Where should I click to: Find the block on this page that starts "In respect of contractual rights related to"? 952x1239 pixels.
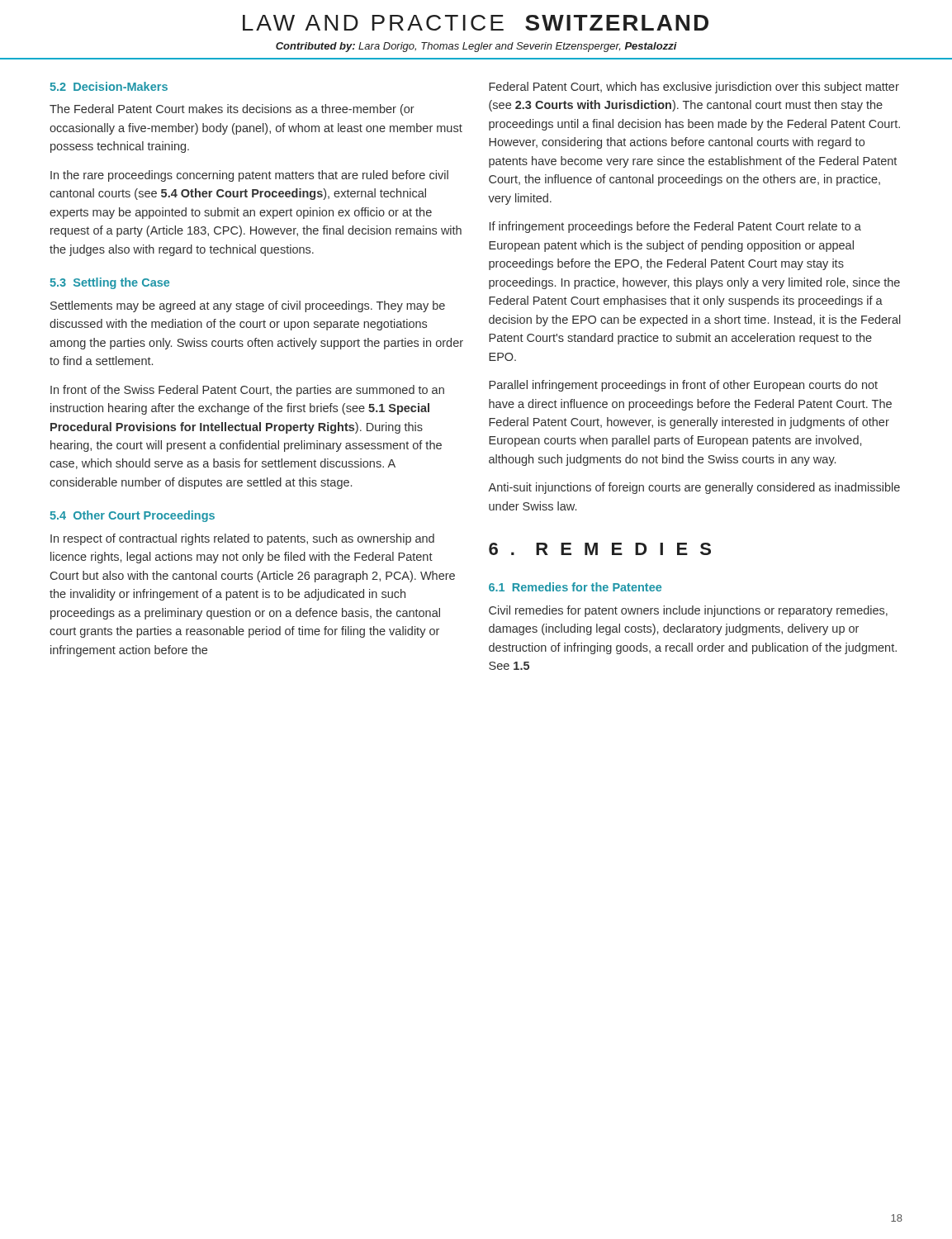(x=252, y=594)
